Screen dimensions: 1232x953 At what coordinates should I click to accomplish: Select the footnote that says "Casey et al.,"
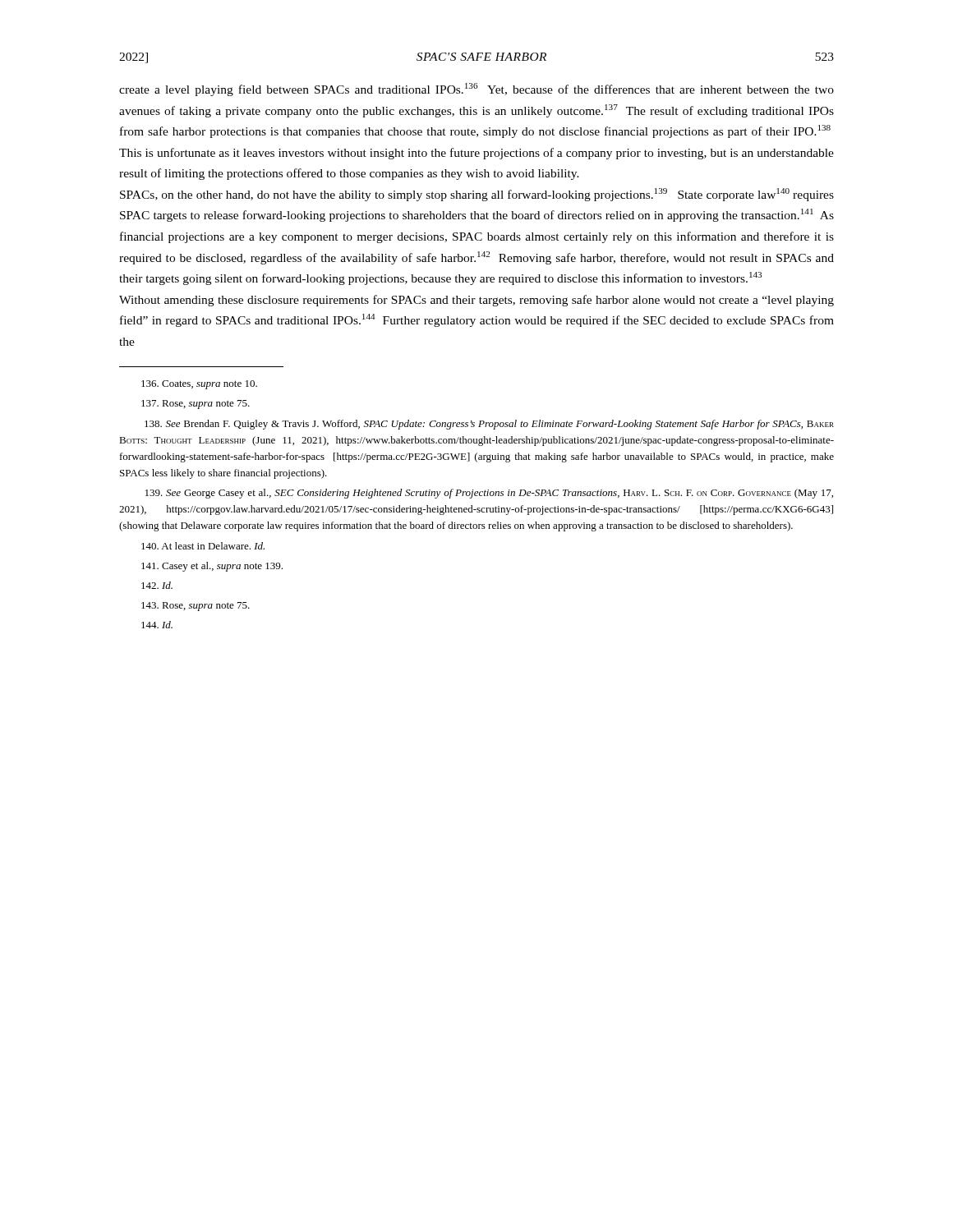(x=201, y=565)
